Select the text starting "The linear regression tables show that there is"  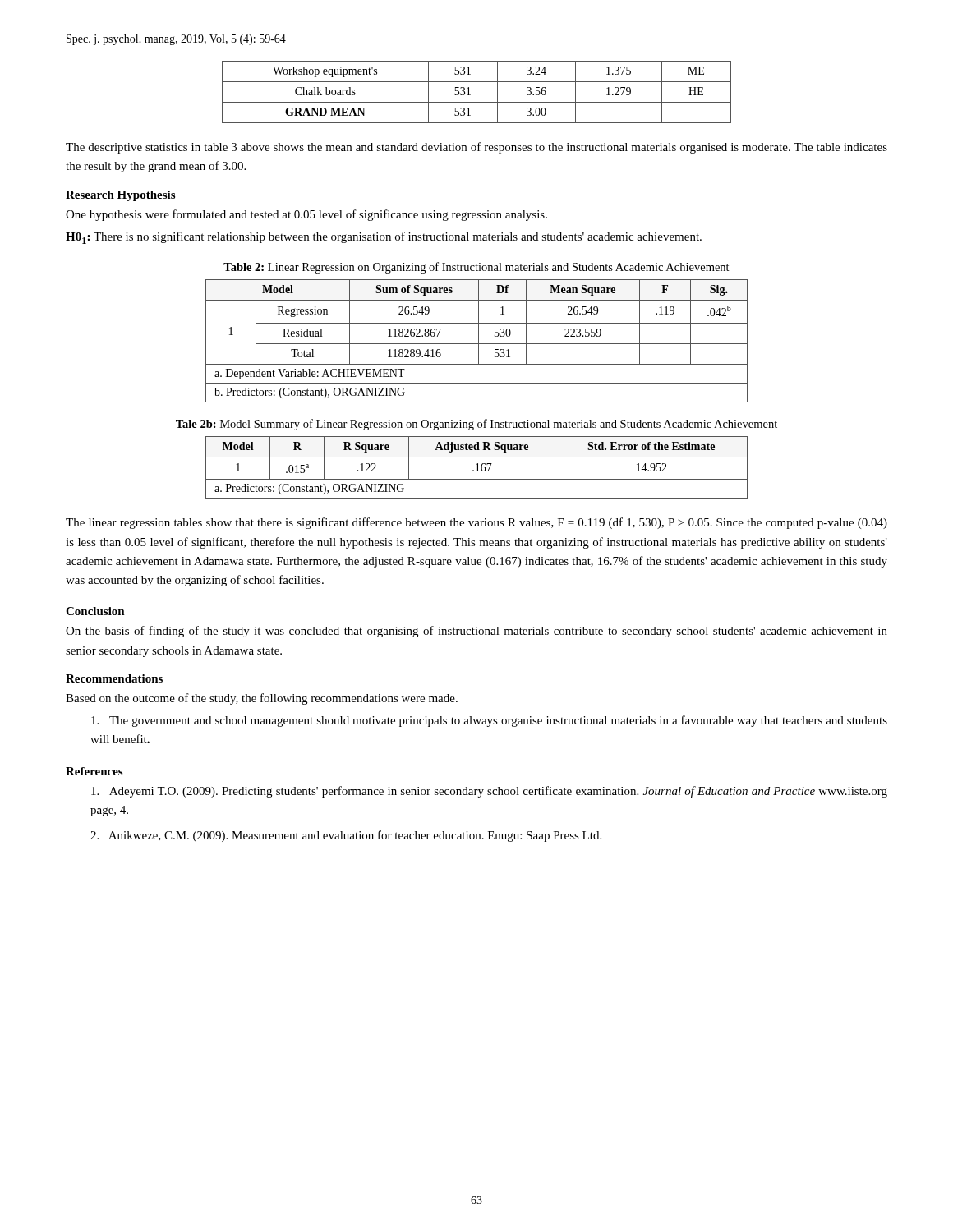coord(476,551)
